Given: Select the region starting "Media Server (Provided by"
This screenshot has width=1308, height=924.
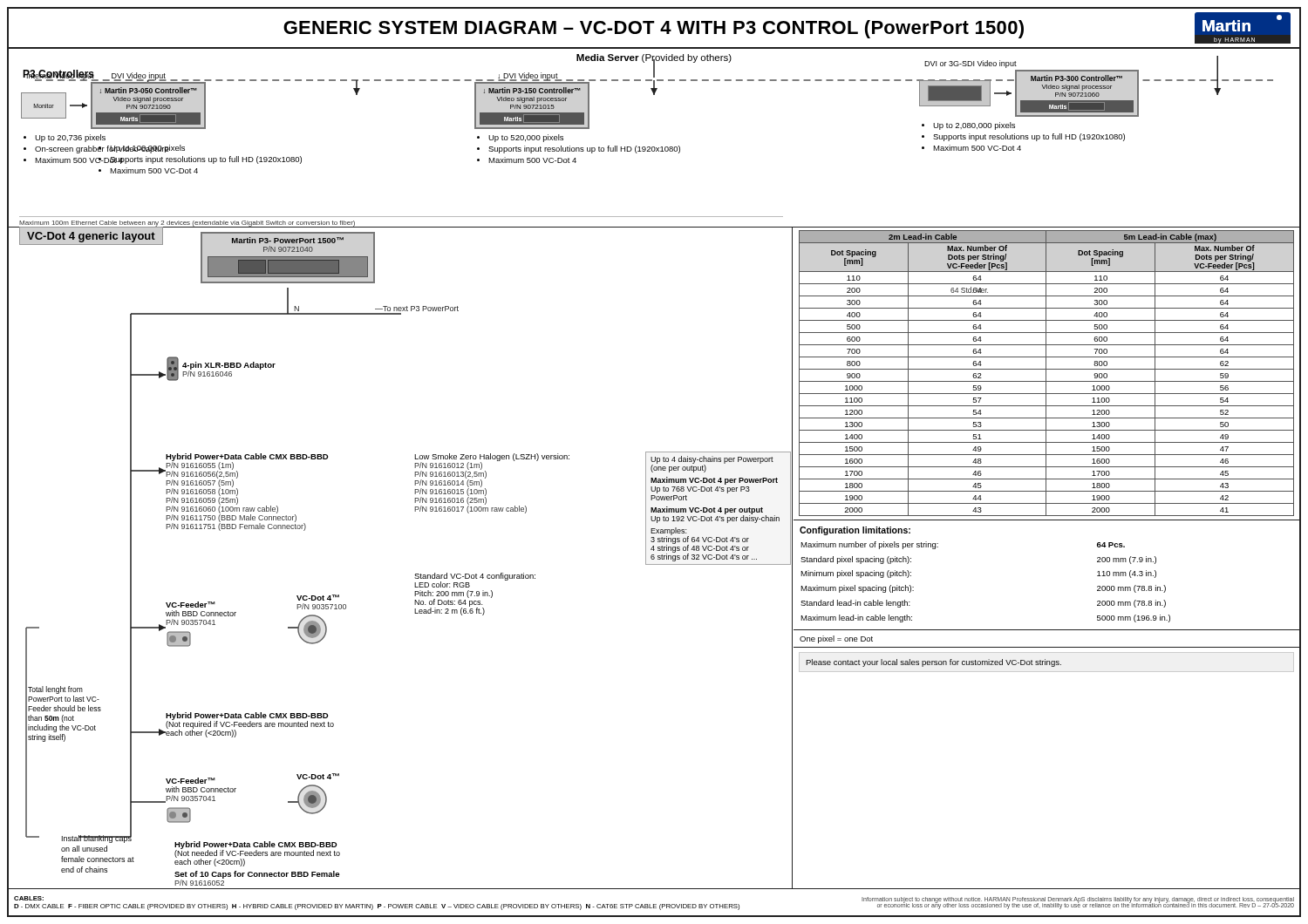Looking at the screenshot, I should [x=654, y=58].
